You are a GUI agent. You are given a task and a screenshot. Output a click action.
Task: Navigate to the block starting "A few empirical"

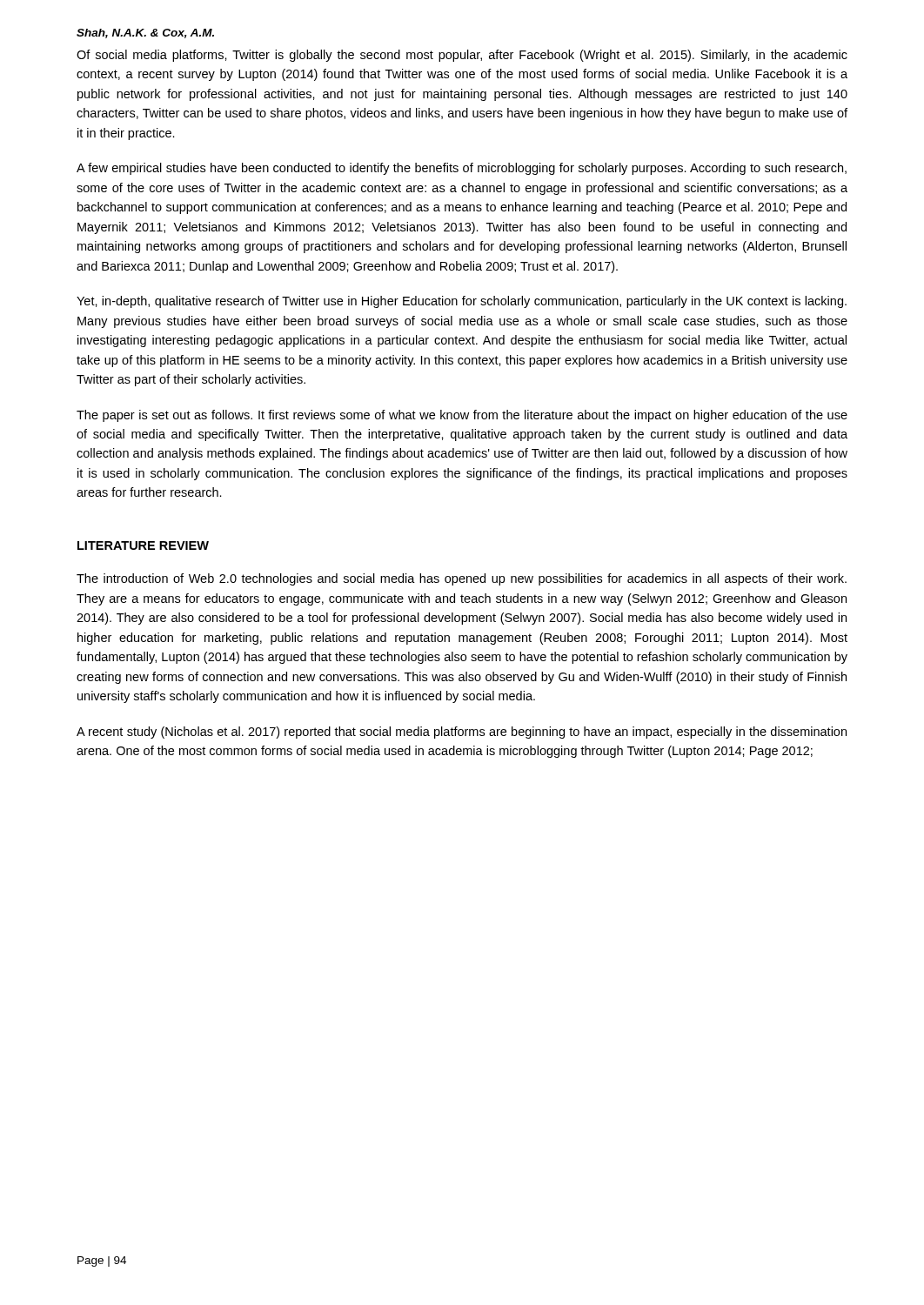tap(462, 217)
